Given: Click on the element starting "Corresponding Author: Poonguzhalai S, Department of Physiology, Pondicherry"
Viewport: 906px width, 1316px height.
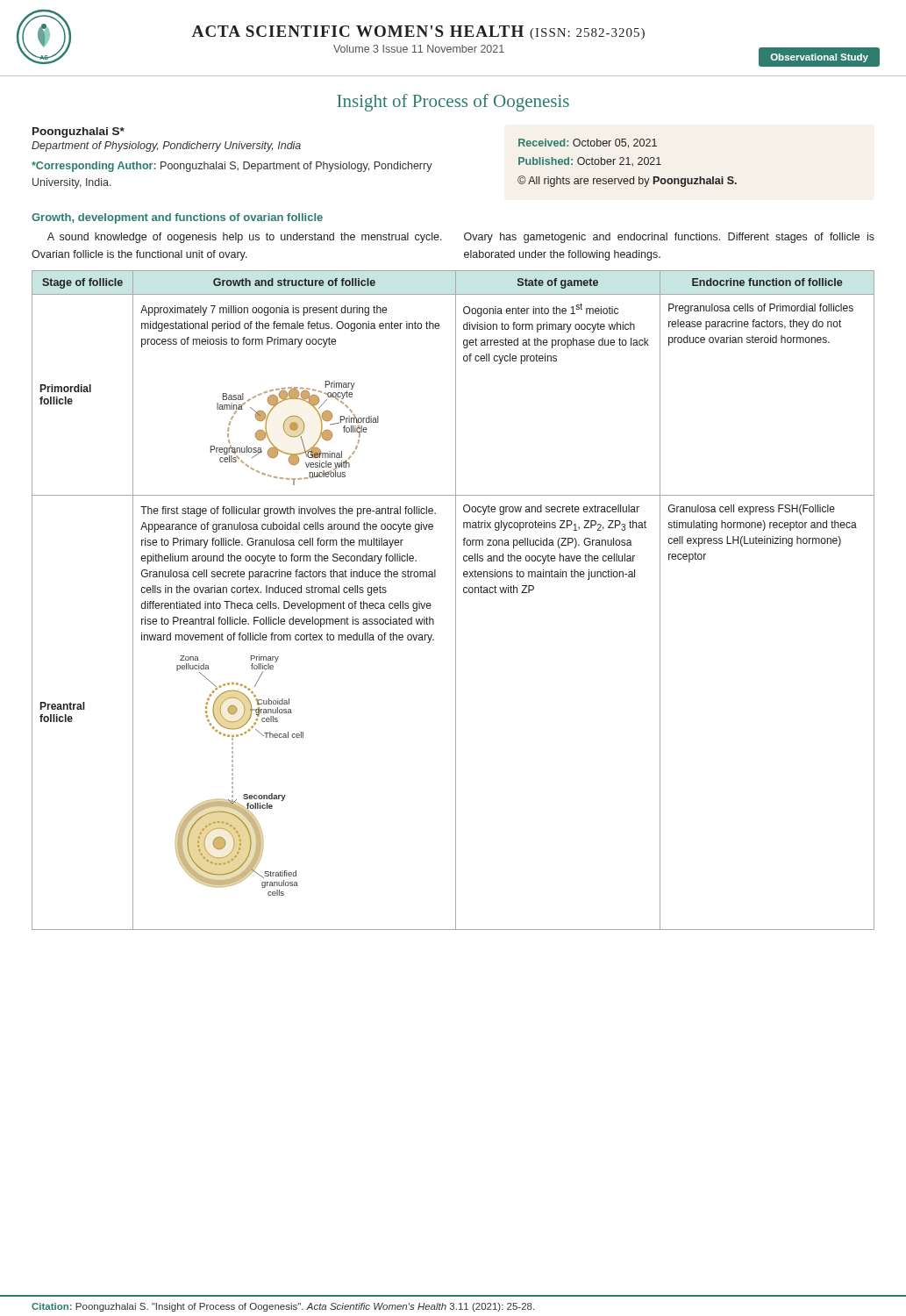Looking at the screenshot, I should coord(232,174).
